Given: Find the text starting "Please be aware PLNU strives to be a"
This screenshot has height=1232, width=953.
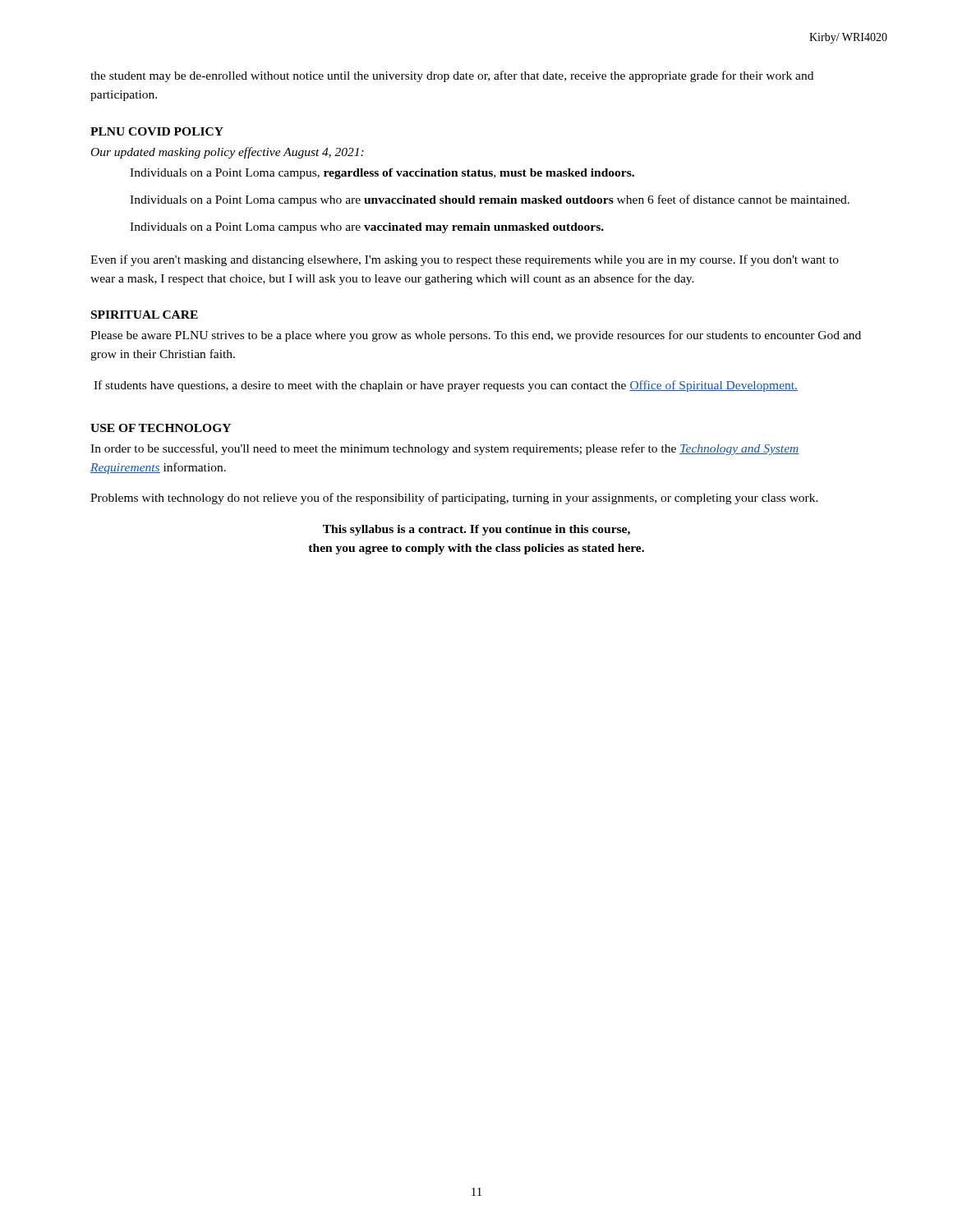Looking at the screenshot, I should pyautogui.click(x=476, y=344).
